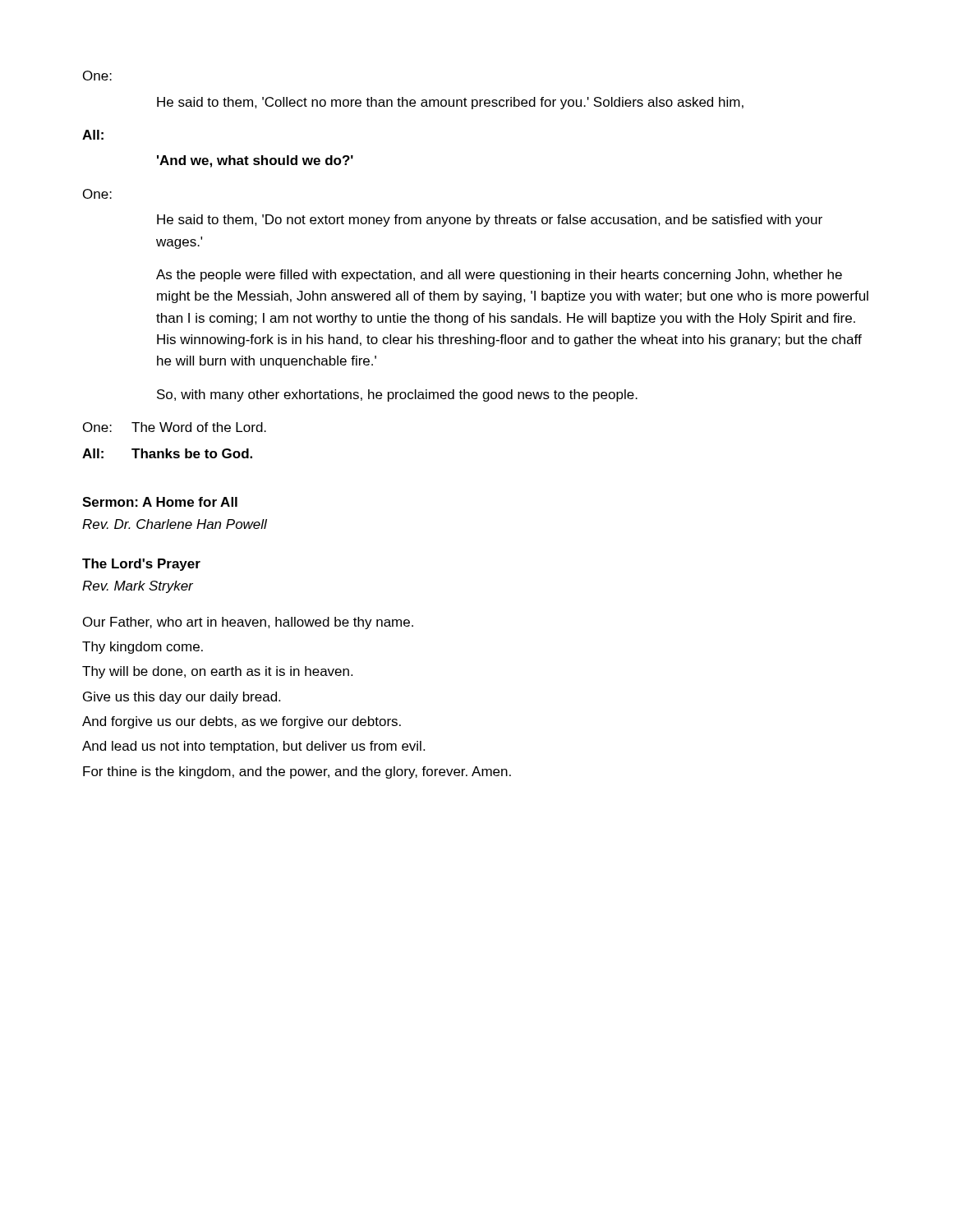
Task: Point to the element starting "For thine is"
Action: (297, 771)
